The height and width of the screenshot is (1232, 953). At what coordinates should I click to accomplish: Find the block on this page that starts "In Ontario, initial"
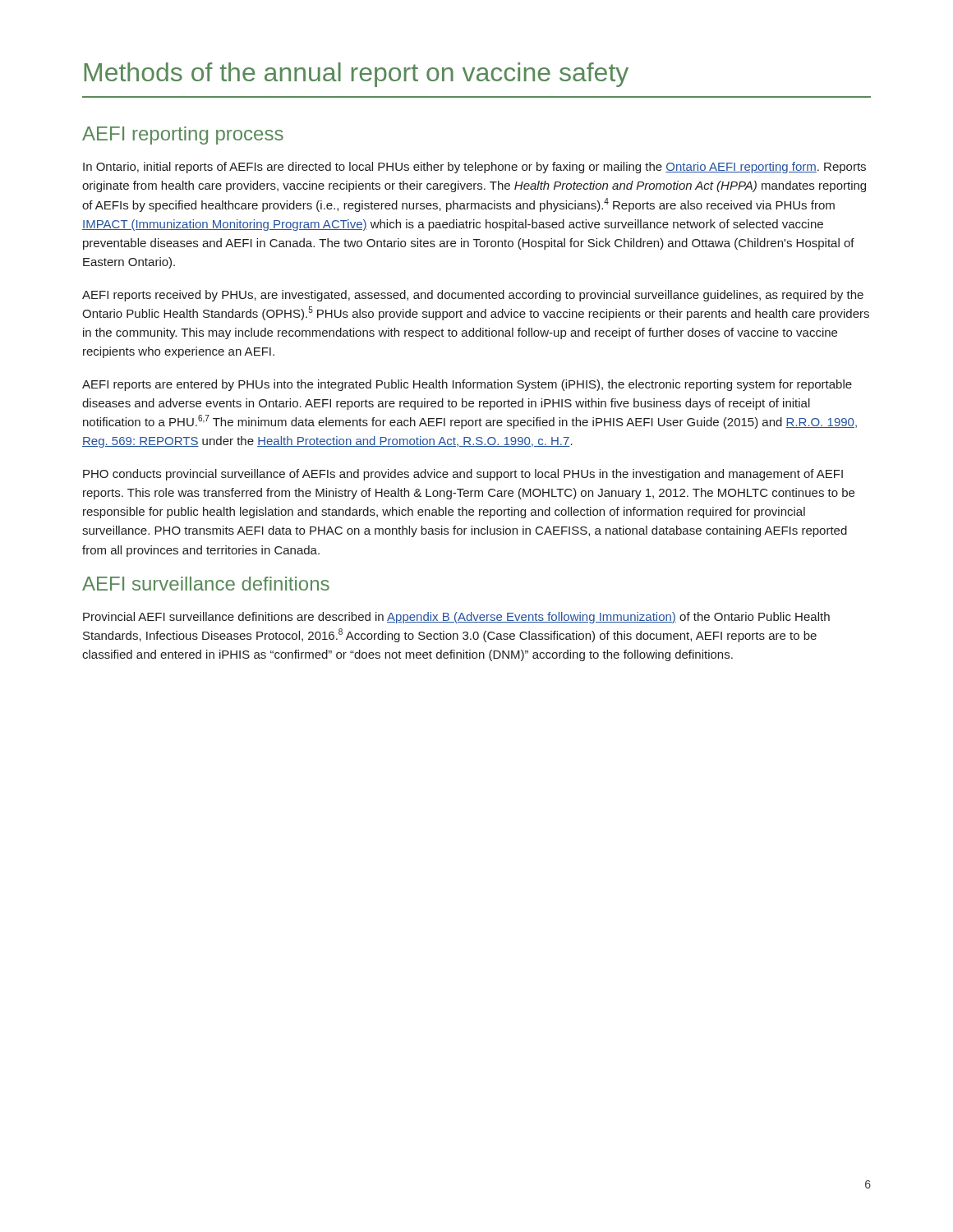[x=476, y=214]
